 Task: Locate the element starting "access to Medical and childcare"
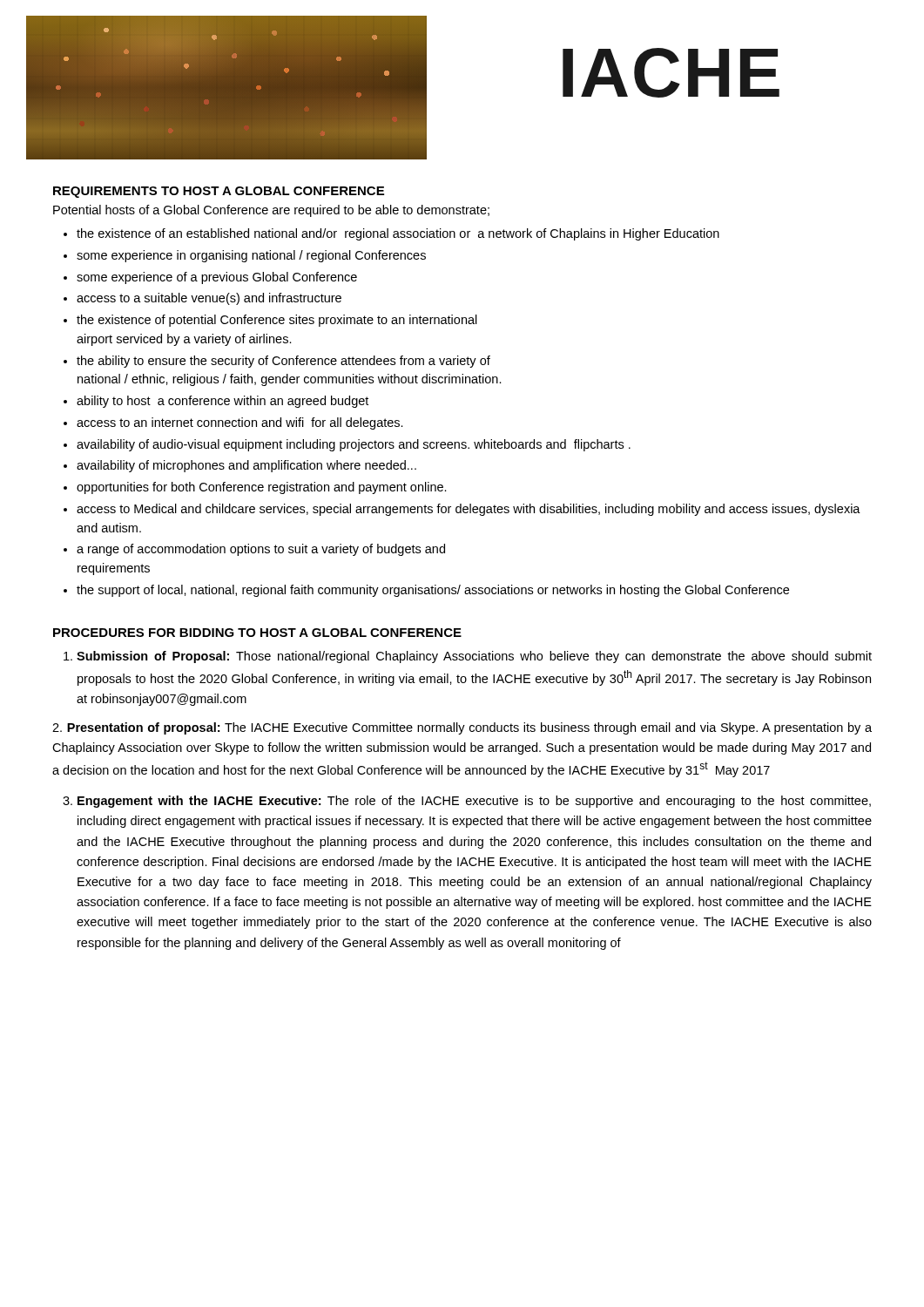(468, 518)
